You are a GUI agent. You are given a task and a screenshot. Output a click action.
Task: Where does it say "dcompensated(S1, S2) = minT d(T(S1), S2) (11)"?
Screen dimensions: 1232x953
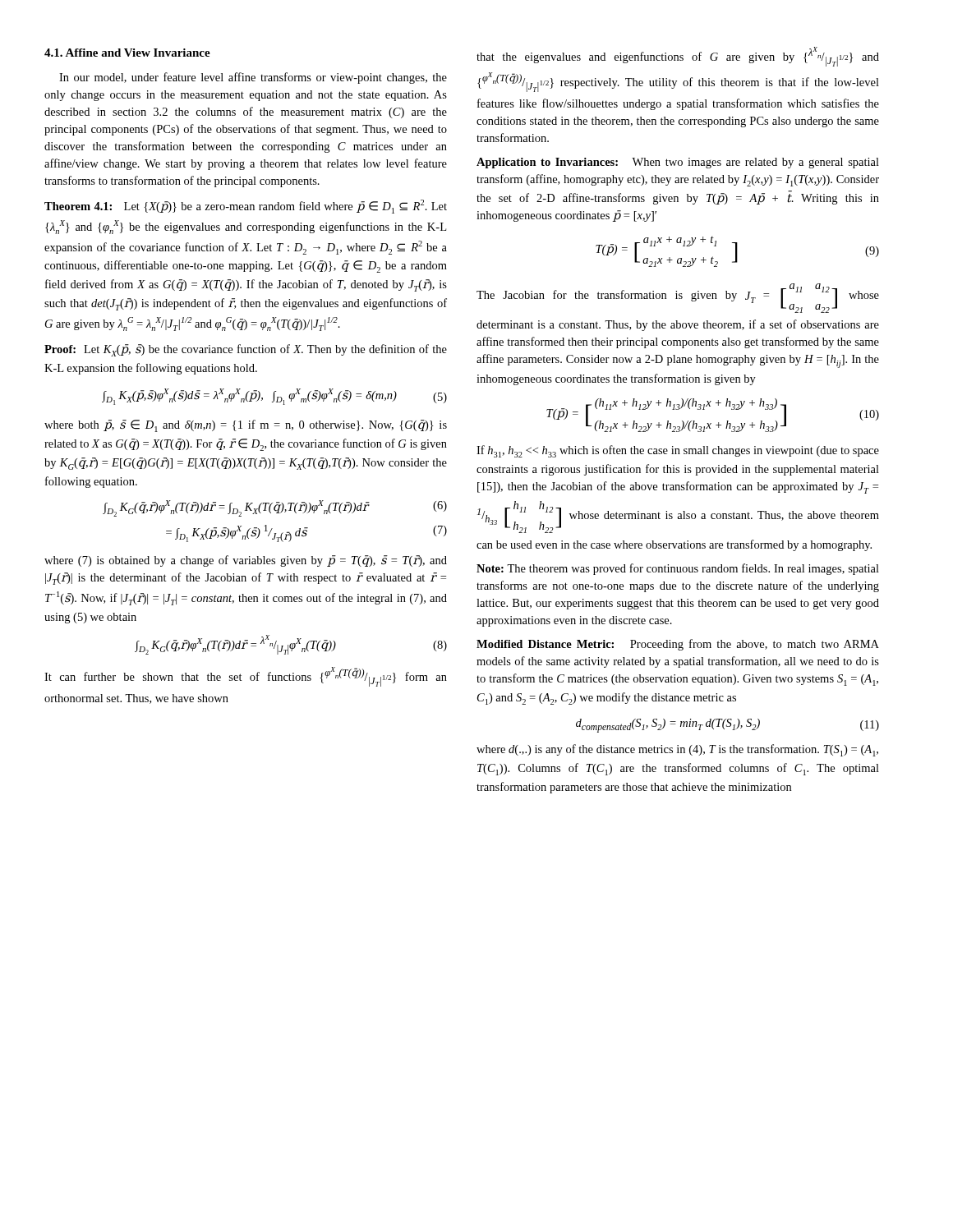point(678,724)
